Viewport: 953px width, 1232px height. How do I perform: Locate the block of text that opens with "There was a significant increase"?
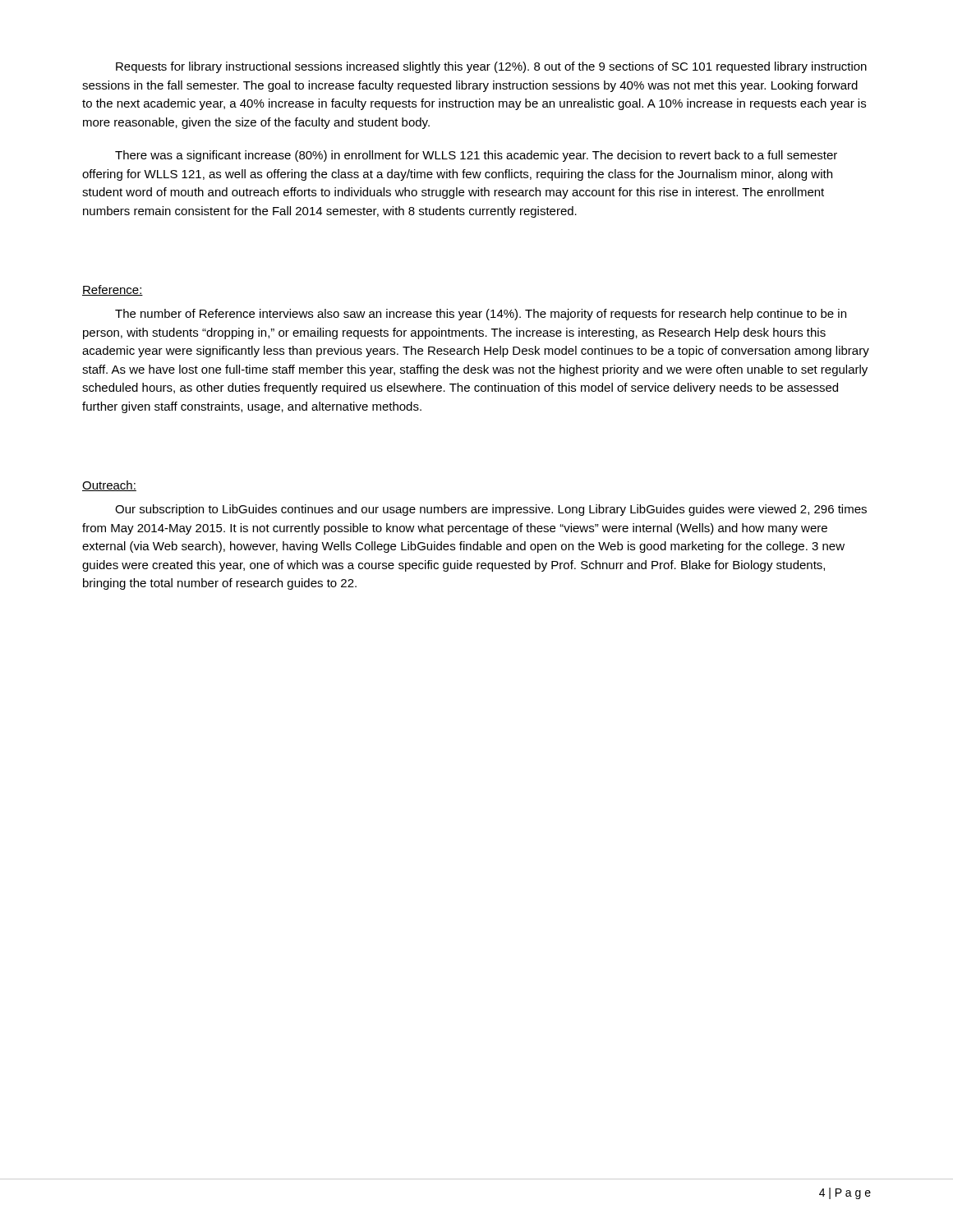pos(476,183)
